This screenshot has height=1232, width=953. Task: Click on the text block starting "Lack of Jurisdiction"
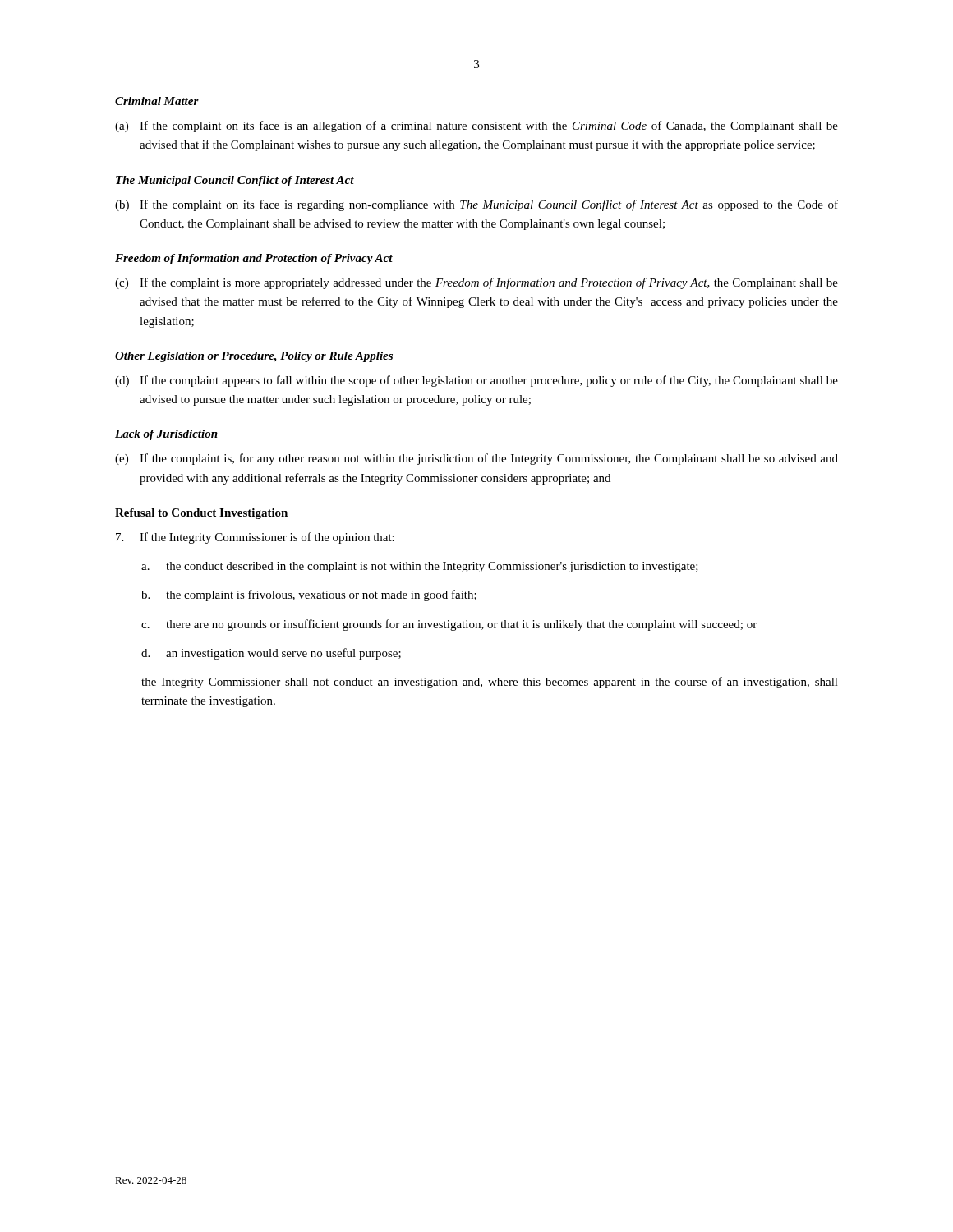pyautogui.click(x=166, y=434)
